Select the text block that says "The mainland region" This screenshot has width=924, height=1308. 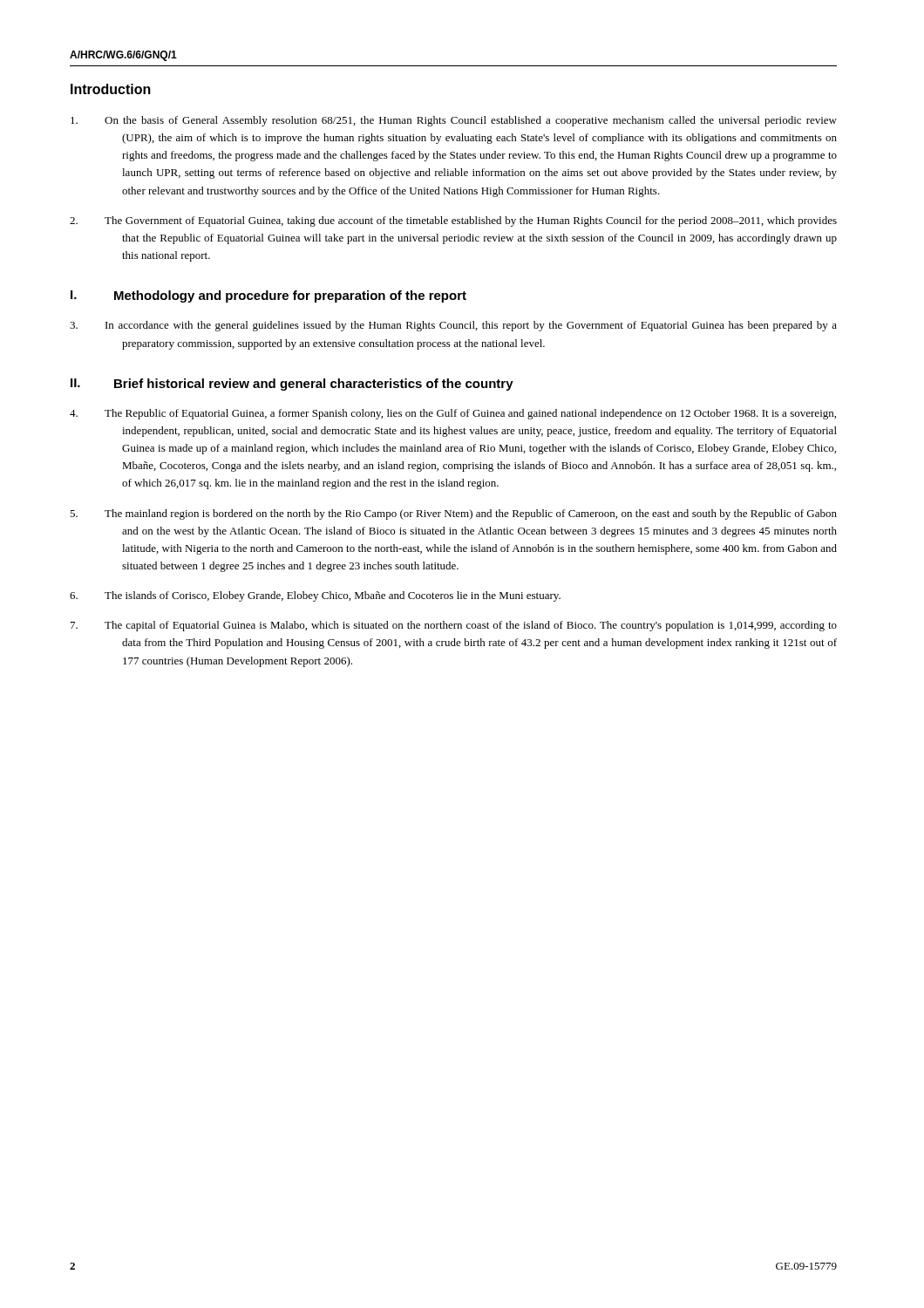[479, 538]
